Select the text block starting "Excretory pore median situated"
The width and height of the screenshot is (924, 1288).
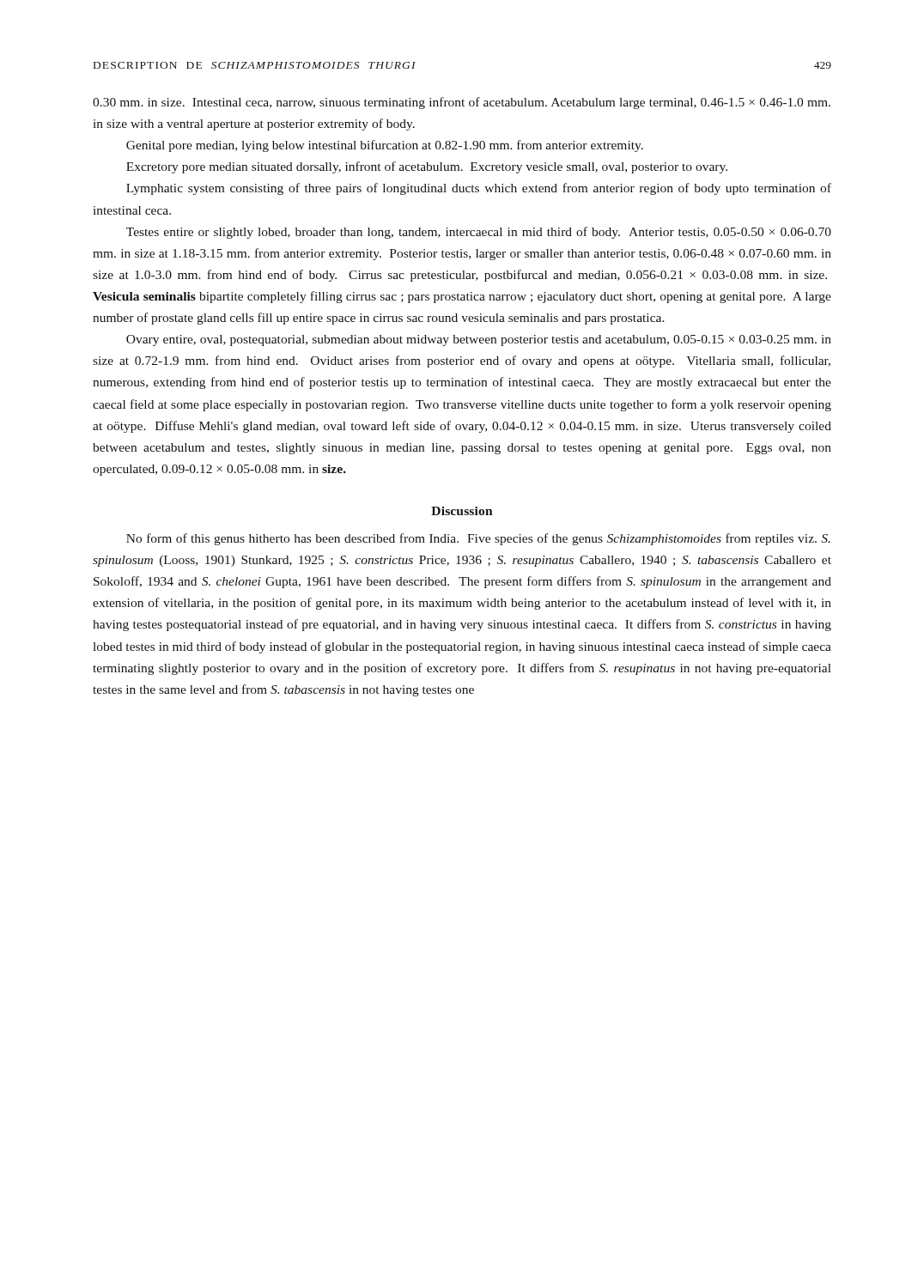click(x=462, y=166)
